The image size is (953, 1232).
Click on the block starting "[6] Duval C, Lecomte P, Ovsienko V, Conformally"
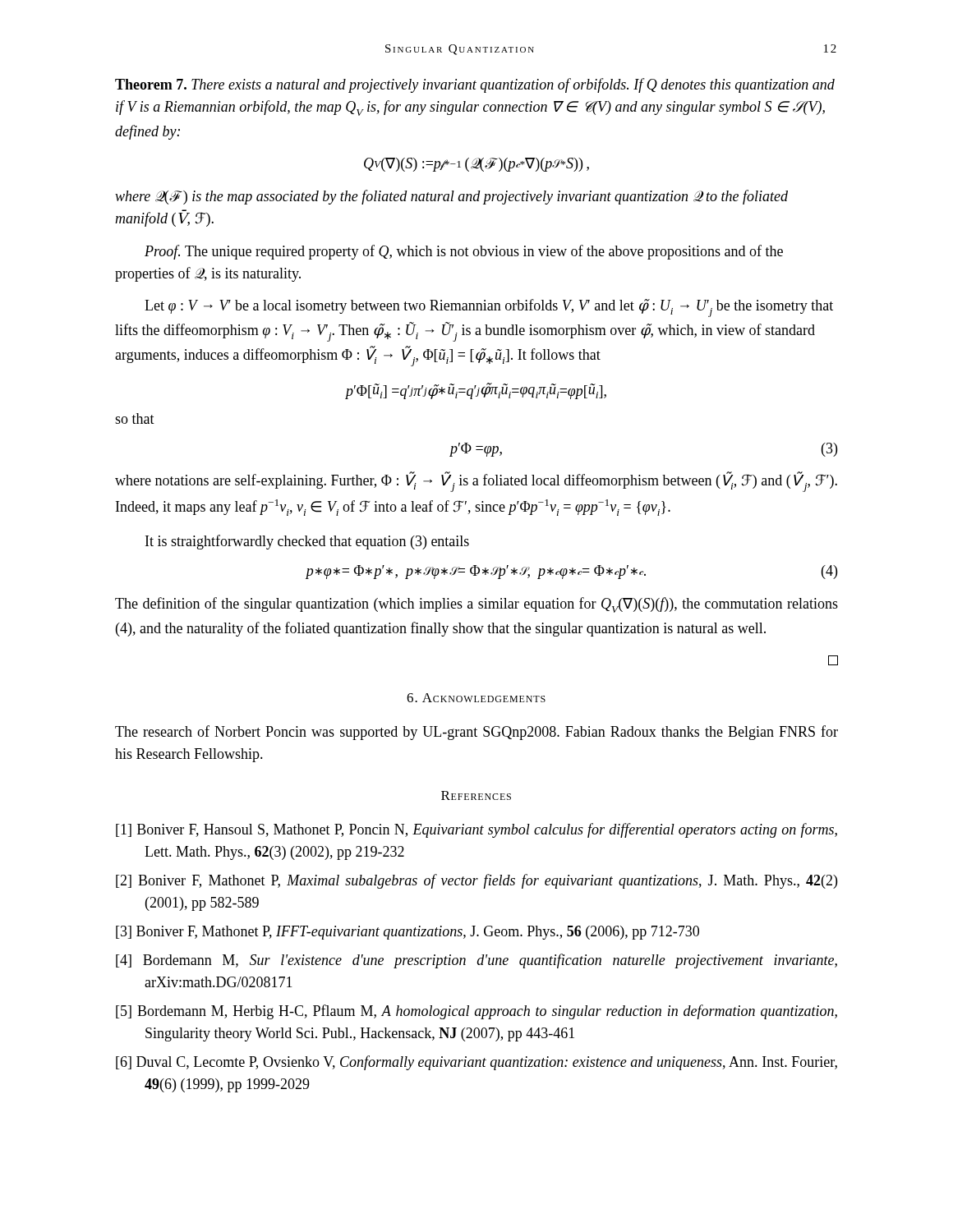(476, 1073)
